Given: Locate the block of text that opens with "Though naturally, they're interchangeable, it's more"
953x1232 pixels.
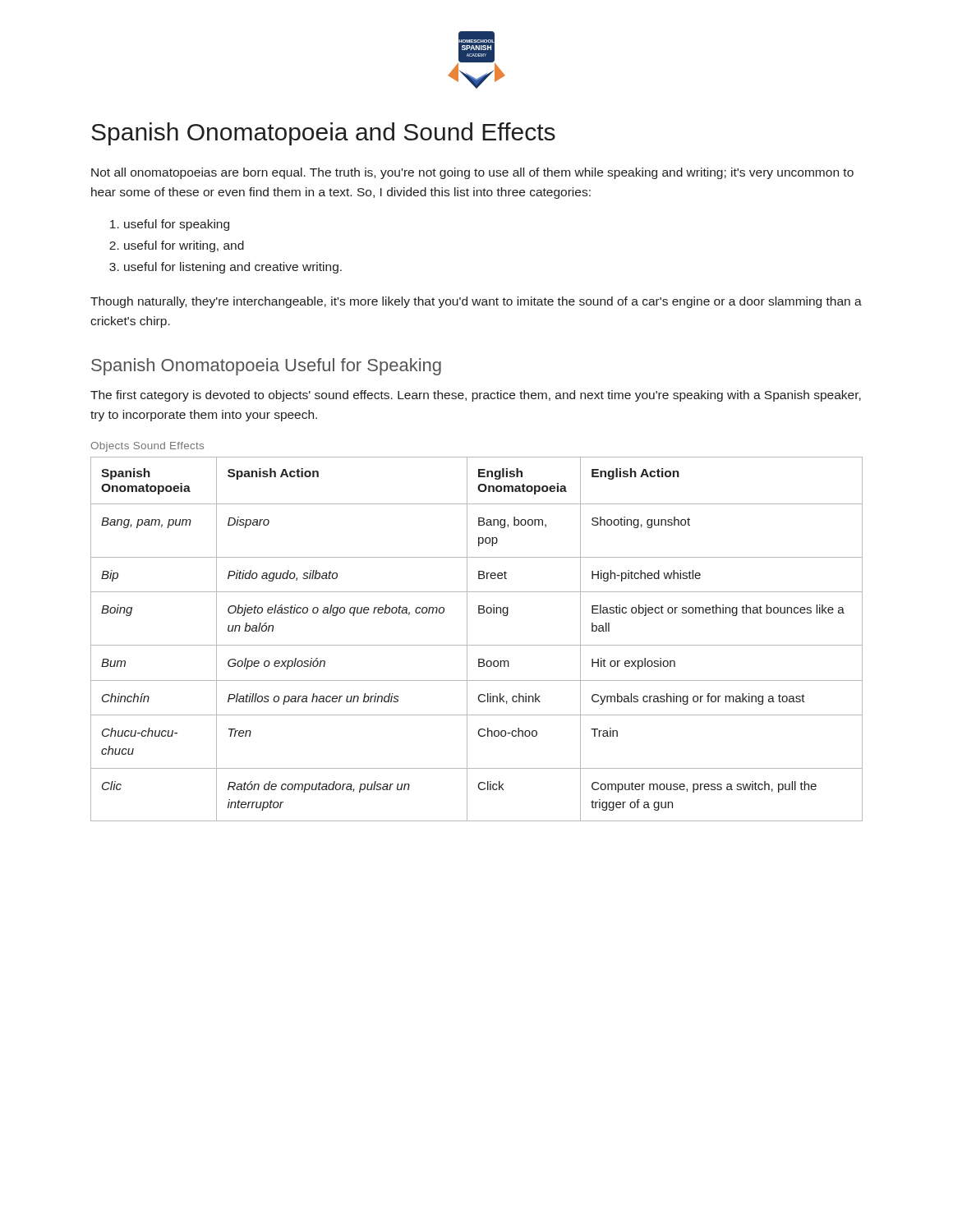Looking at the screenshot, I should pos(476,311).
